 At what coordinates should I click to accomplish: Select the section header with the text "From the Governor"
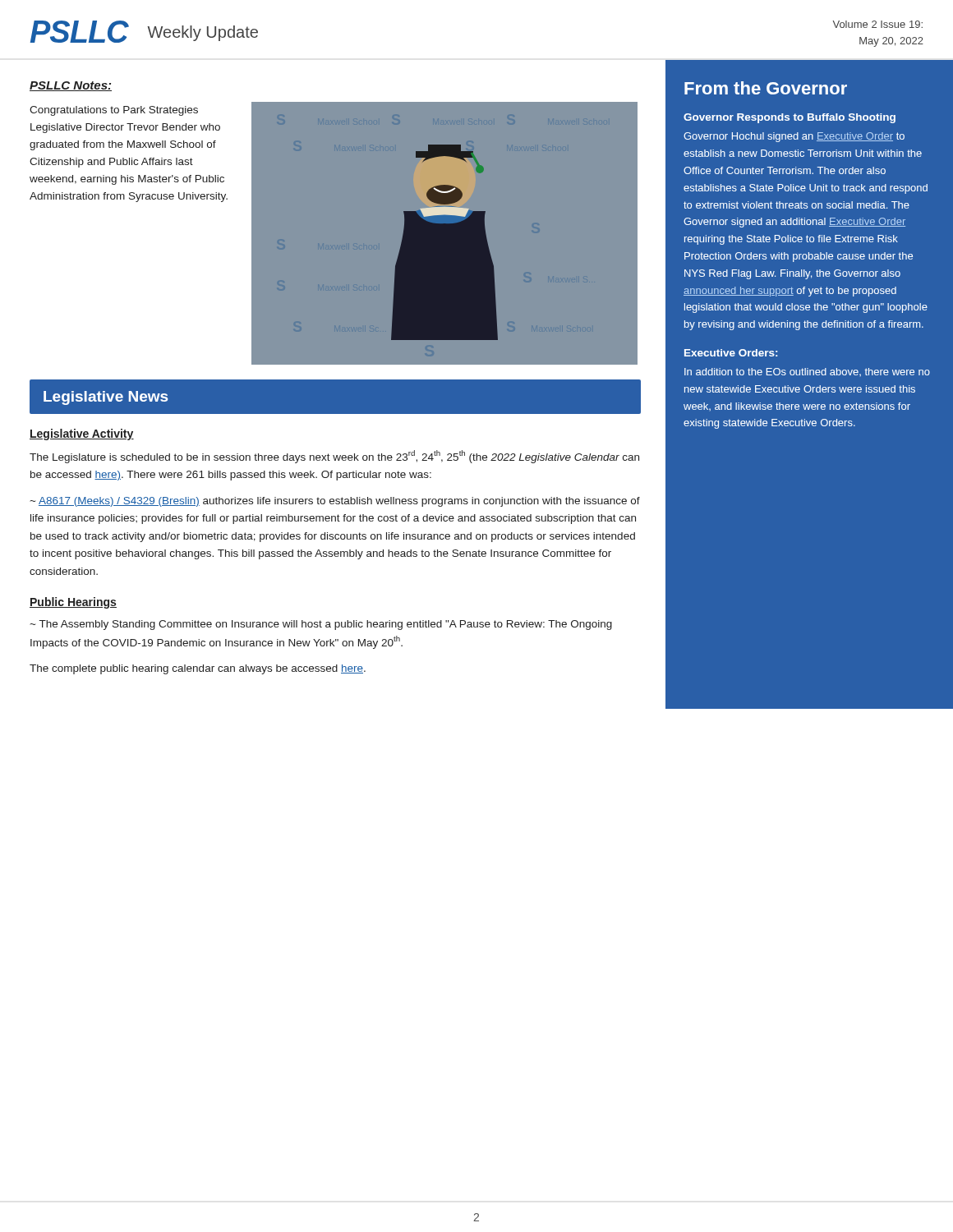pyautogui.click(x=765, y=88)
